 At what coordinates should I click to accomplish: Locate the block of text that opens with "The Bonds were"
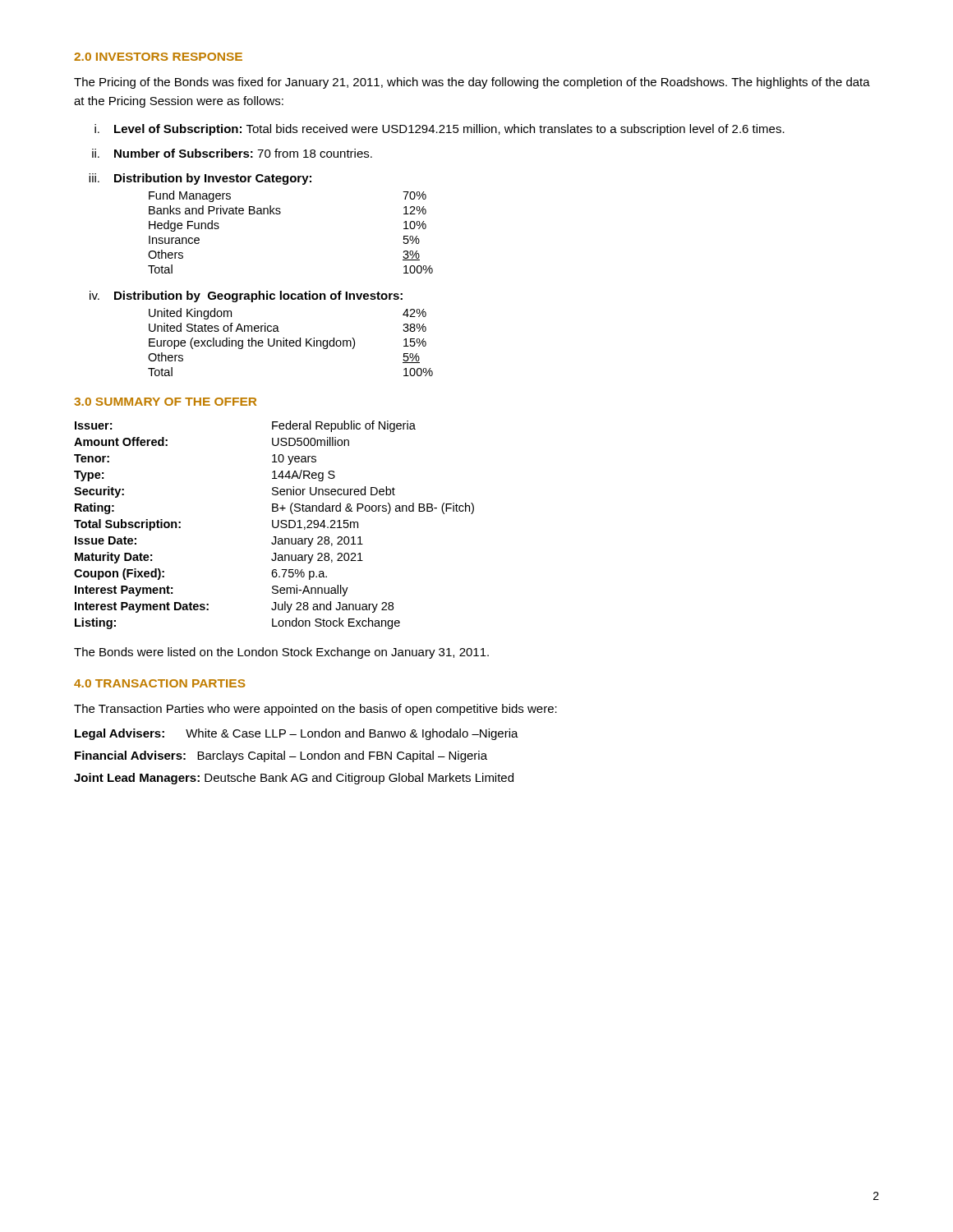[x=282, y=652]
